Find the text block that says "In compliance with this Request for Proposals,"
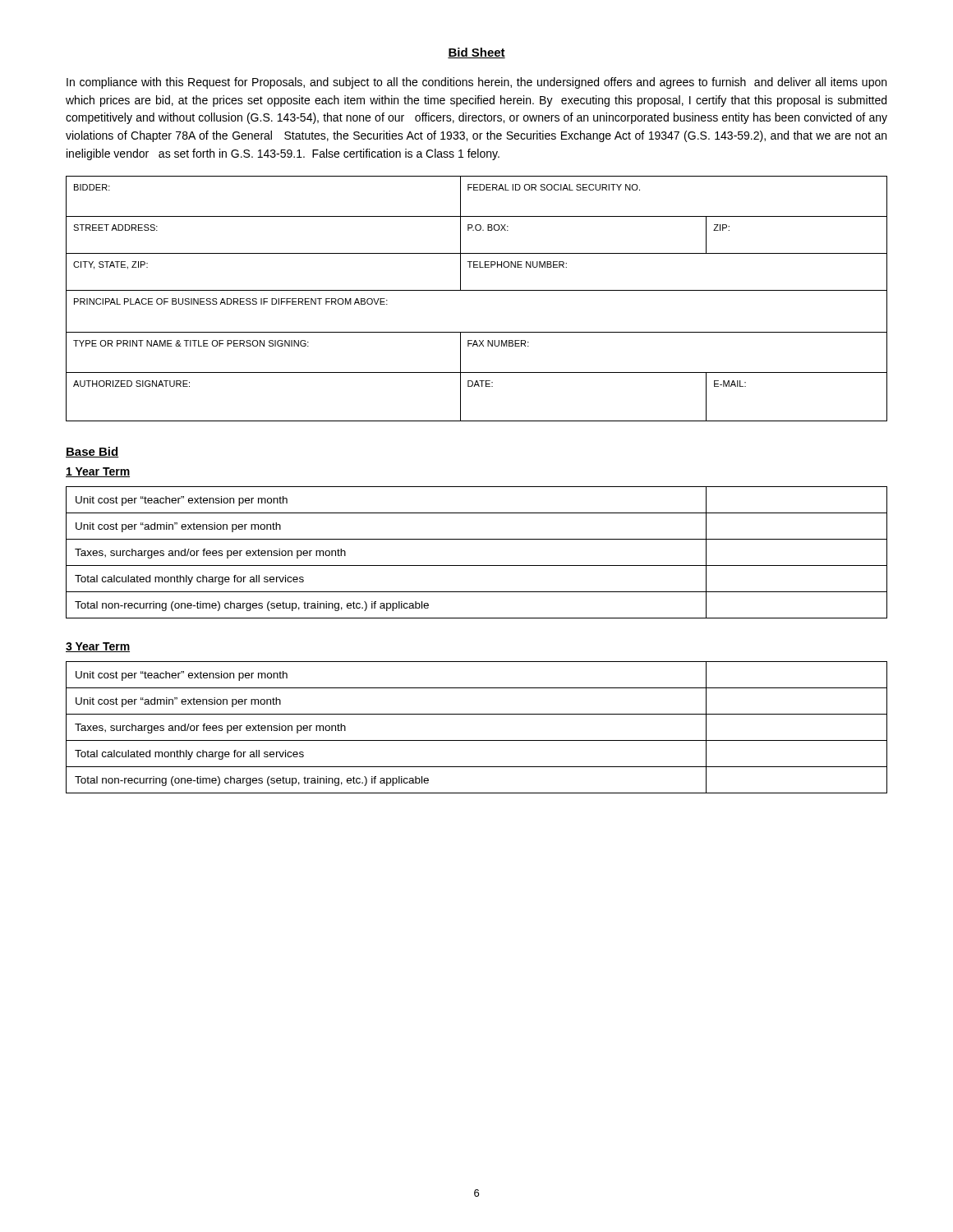This screenshot has width=953, height=1232. [476, 118]
